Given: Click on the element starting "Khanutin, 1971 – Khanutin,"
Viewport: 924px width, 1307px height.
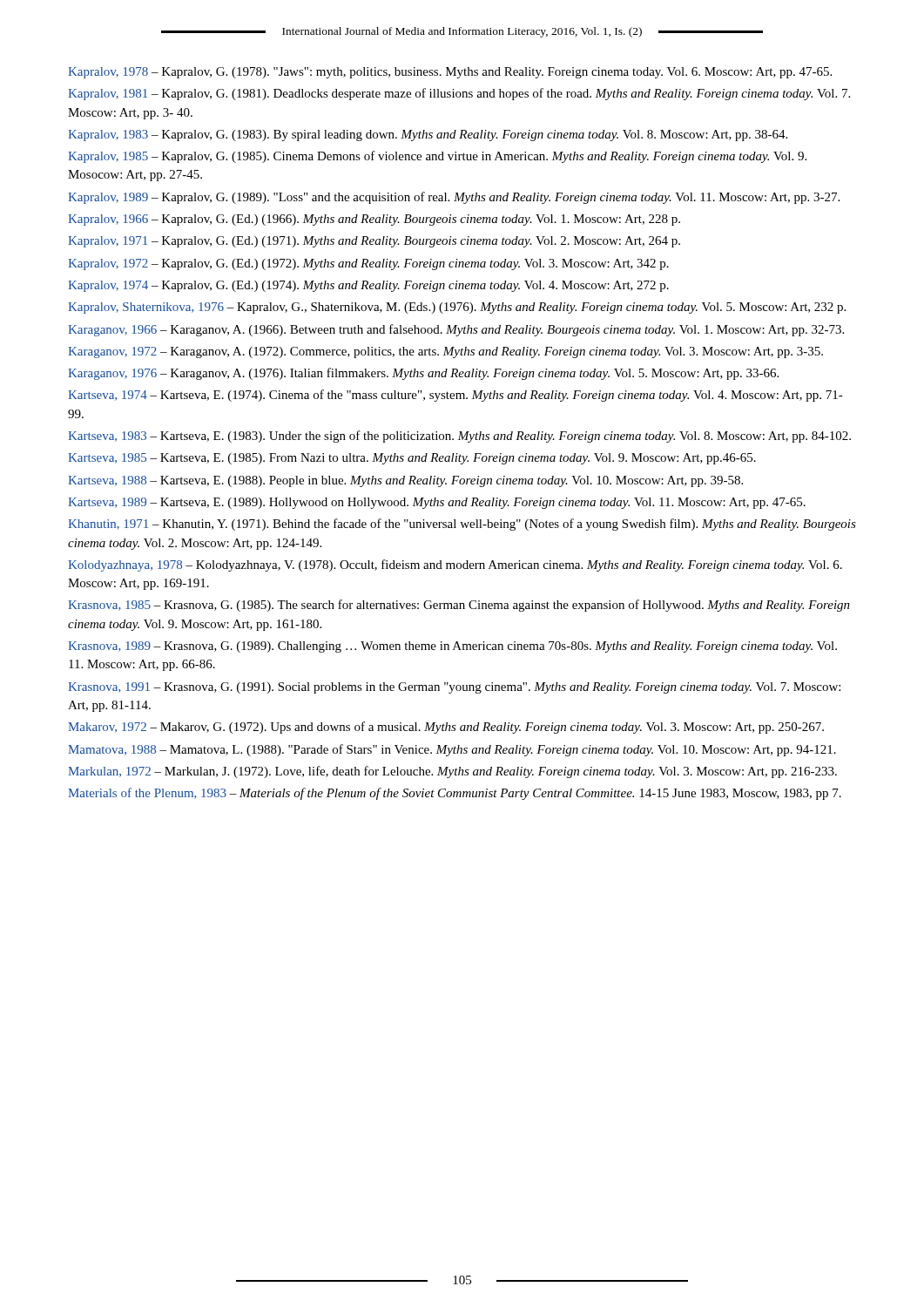Looking at the screenshot, I should (462, 534).
